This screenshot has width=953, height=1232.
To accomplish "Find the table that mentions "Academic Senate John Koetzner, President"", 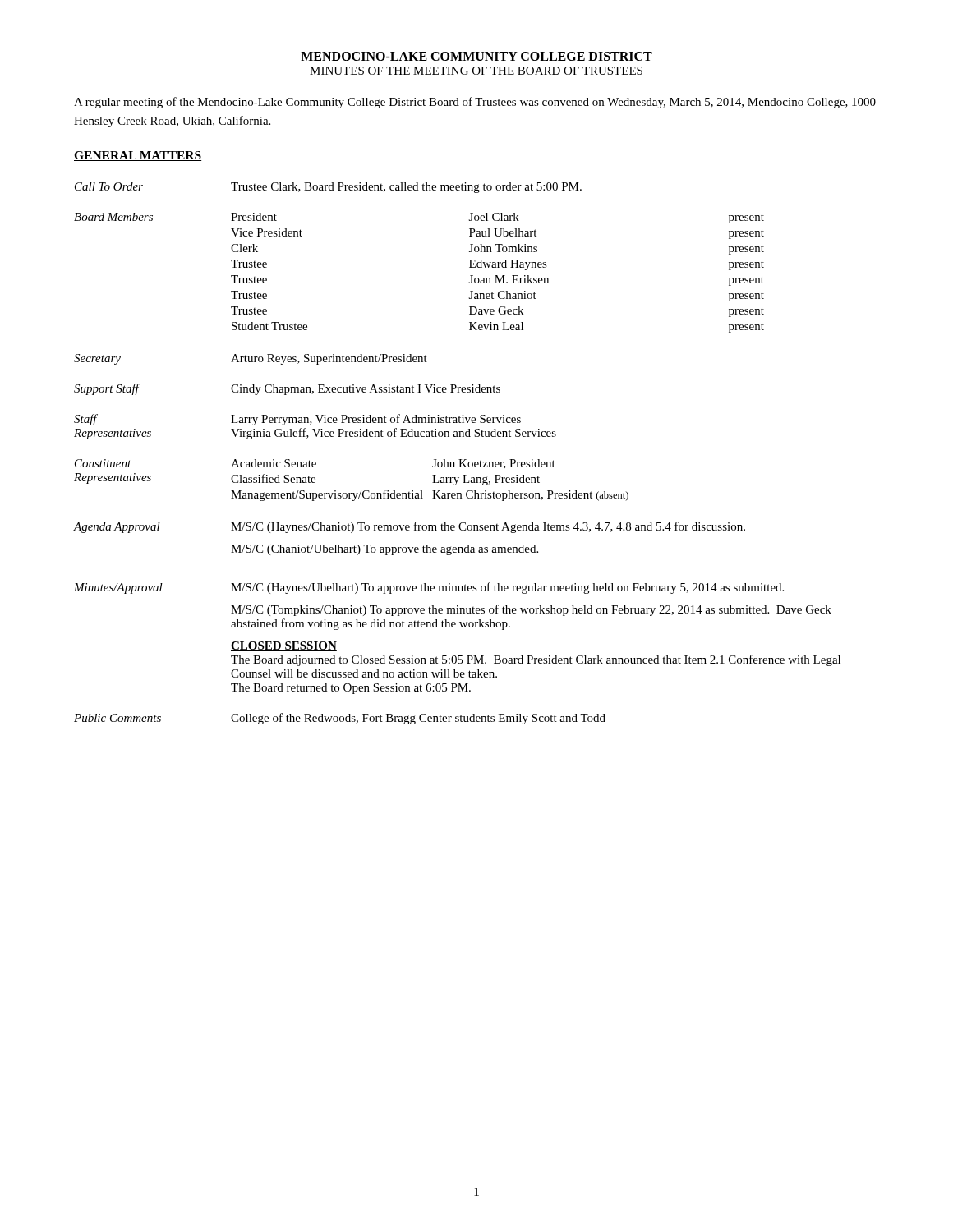I will pos(555,480).
